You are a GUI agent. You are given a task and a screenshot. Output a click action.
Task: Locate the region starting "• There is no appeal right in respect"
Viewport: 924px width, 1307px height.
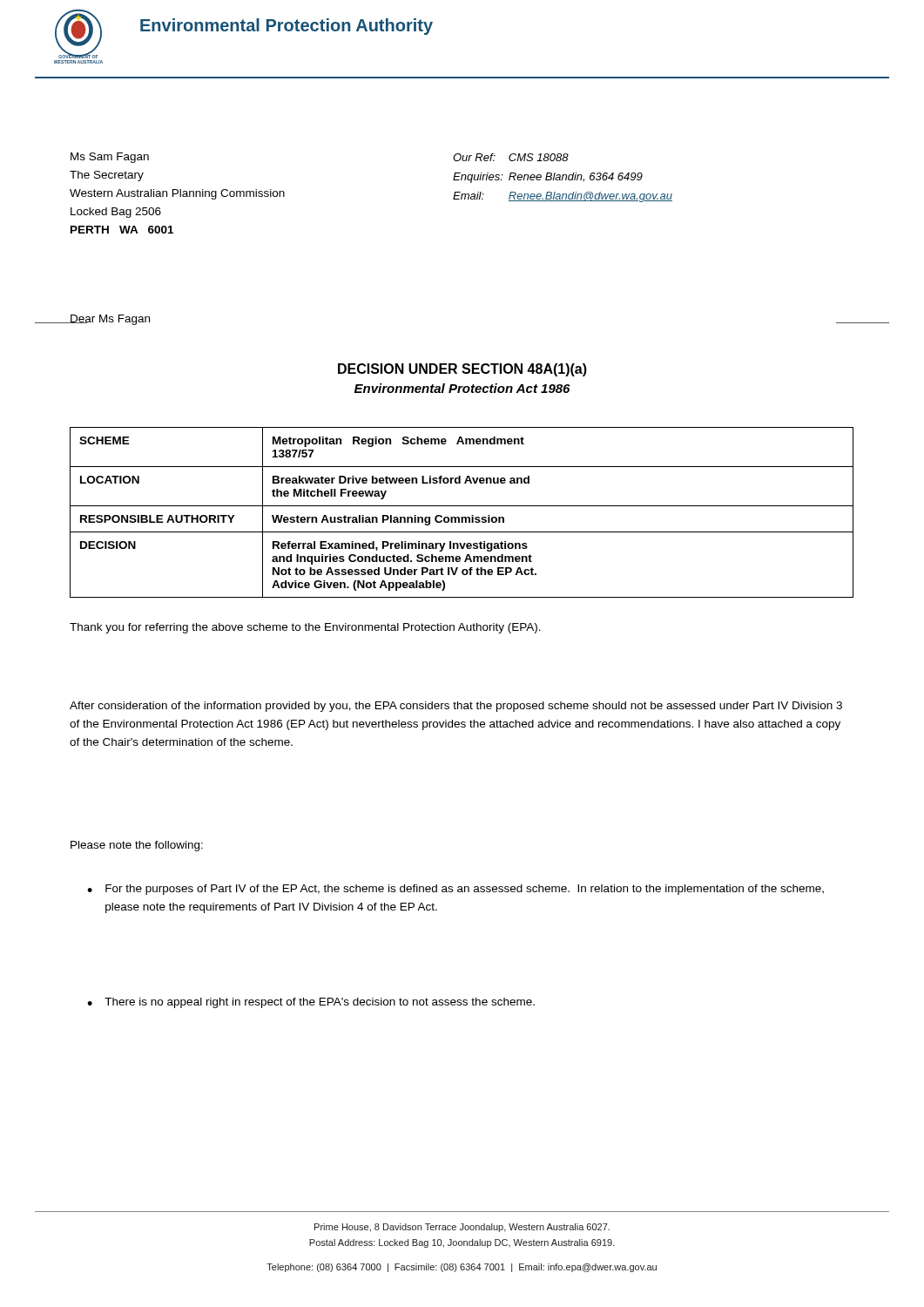pos(311,1004)
